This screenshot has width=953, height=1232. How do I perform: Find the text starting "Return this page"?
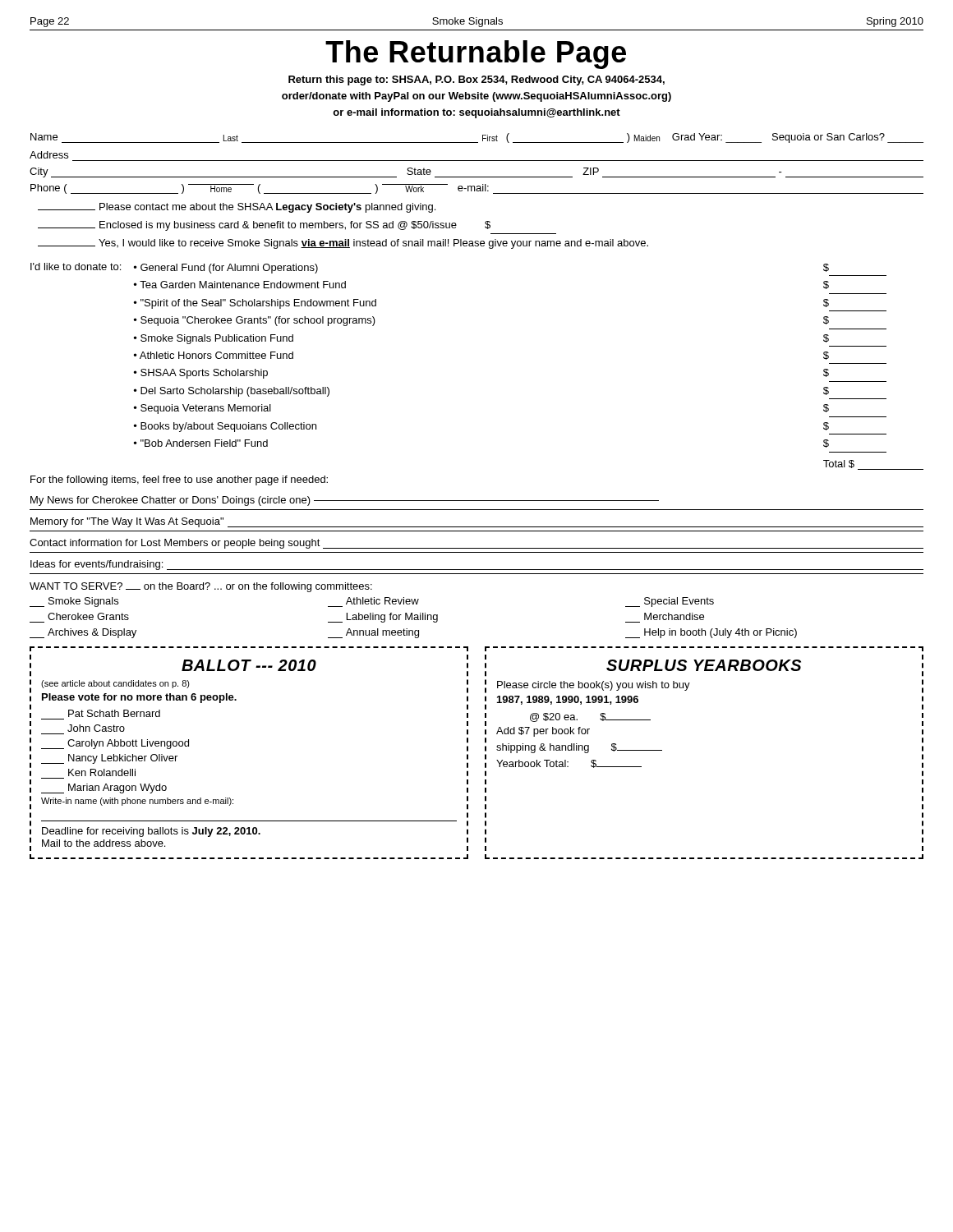click(476, 96)
